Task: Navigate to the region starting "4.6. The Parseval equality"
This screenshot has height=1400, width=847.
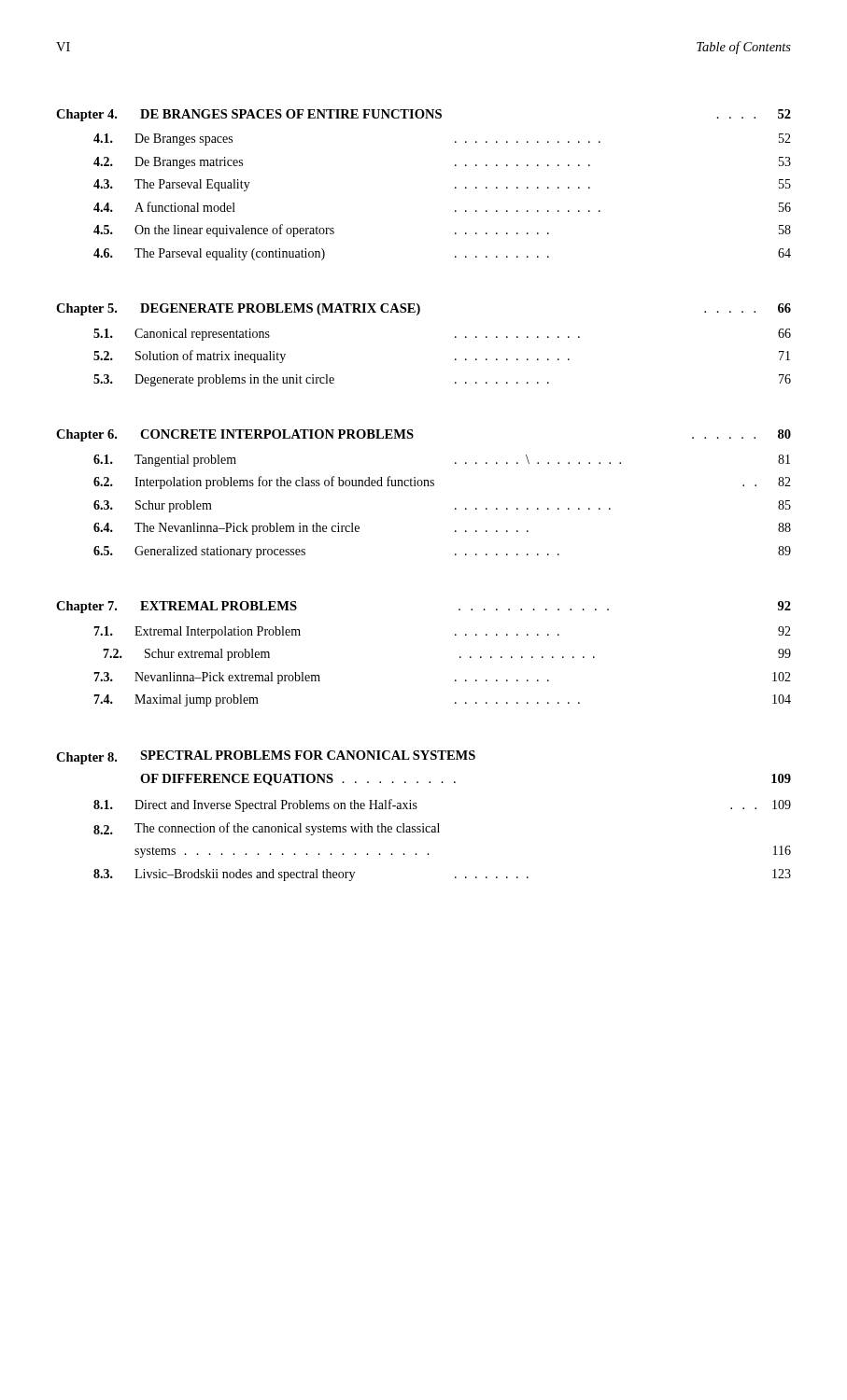Action: 229,254
